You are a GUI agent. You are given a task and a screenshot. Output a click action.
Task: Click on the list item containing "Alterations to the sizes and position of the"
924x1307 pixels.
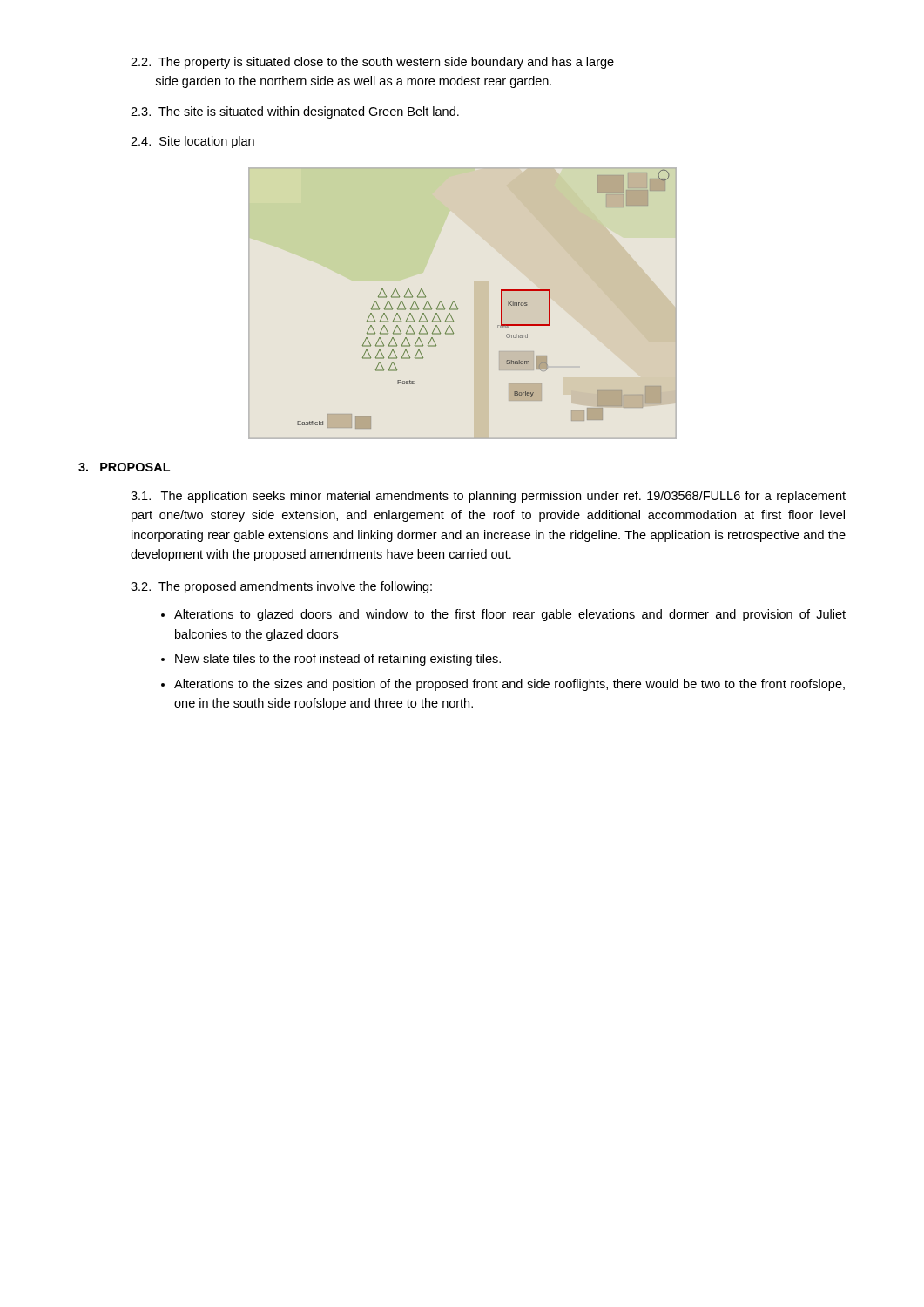pos(510,693)
